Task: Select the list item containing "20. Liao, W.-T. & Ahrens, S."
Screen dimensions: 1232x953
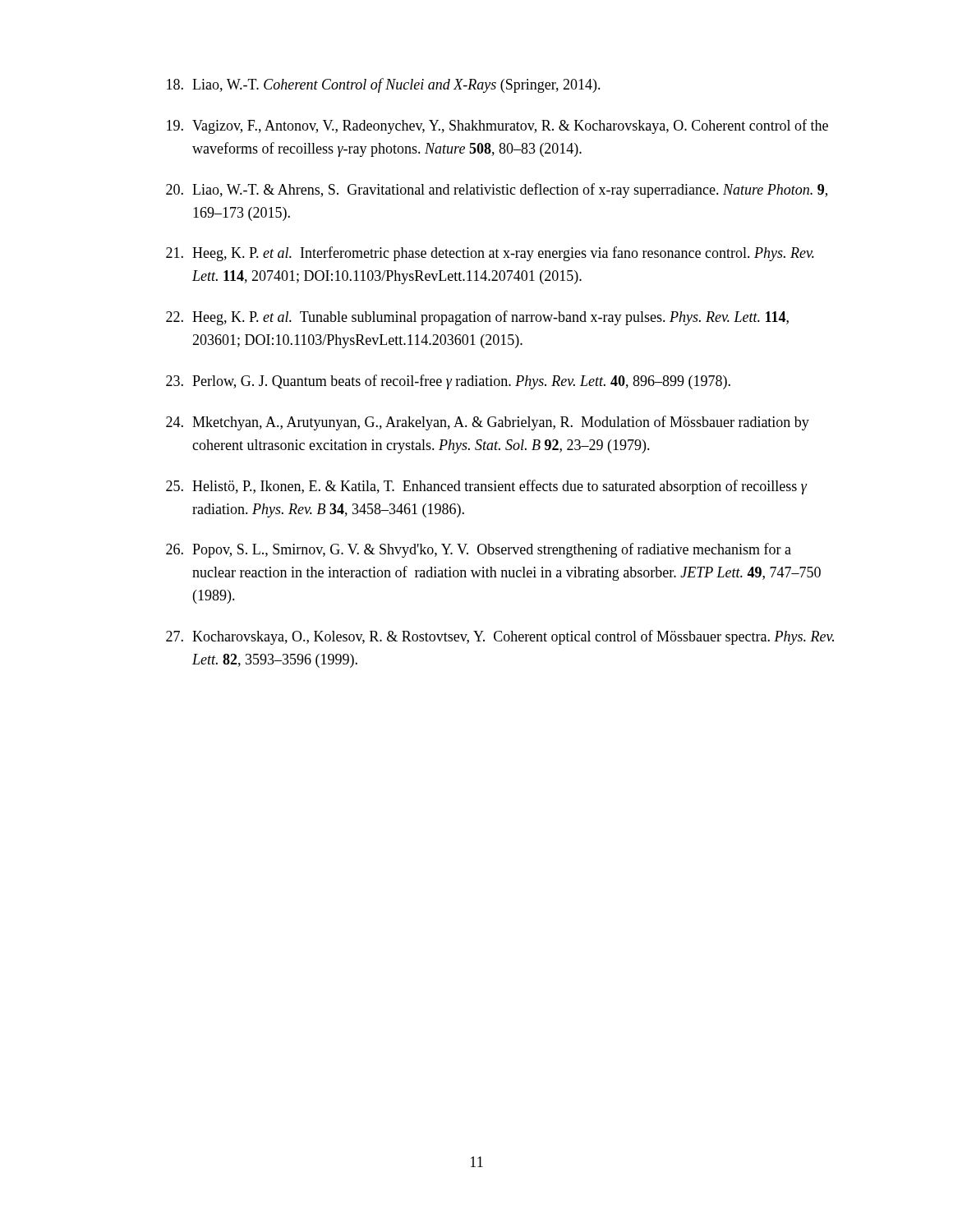Action: click(x=489, y=202)
